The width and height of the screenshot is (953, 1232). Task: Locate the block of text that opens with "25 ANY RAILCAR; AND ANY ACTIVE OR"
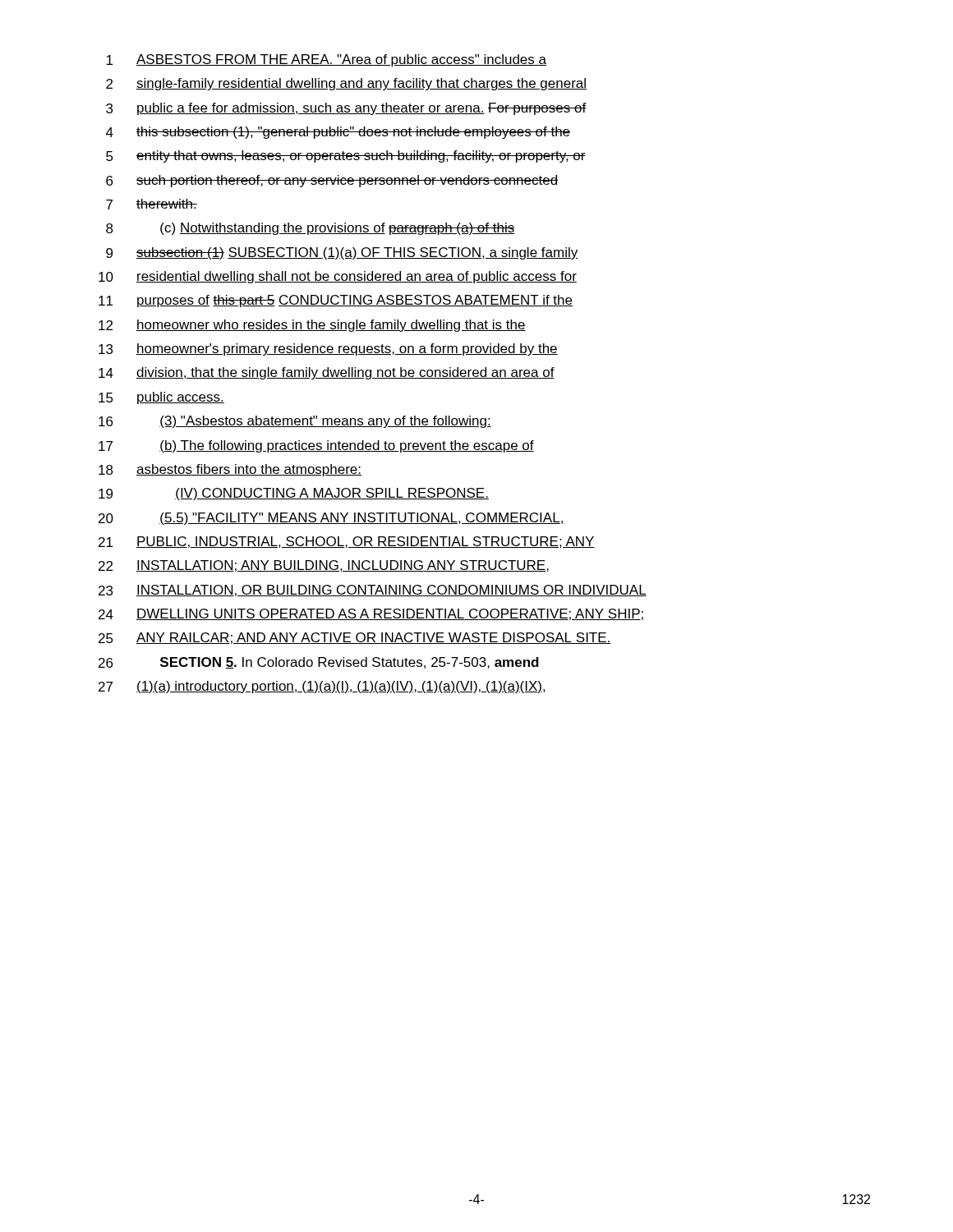coord(476,639)
